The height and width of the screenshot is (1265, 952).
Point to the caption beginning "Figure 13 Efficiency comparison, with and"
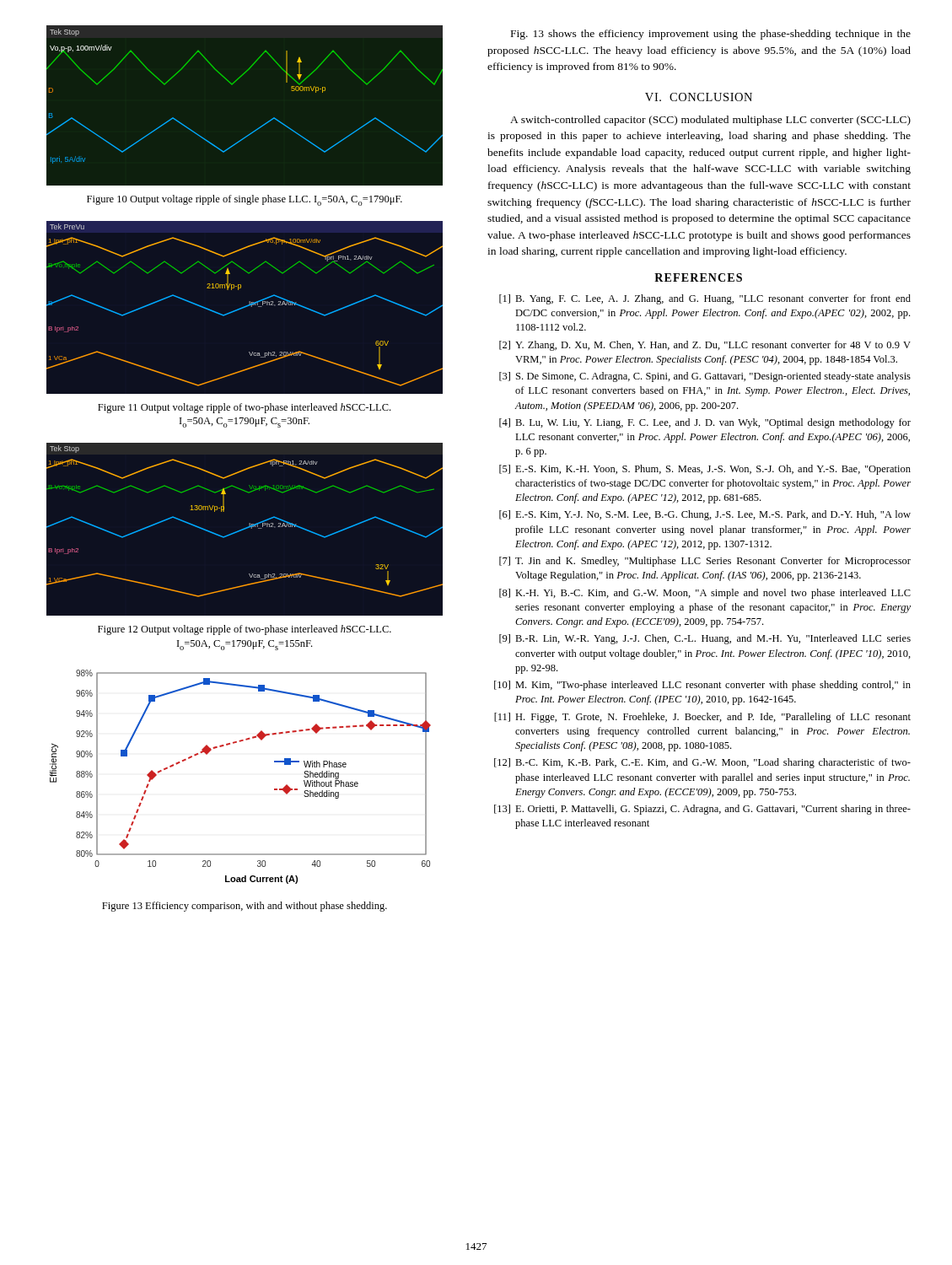245,906
